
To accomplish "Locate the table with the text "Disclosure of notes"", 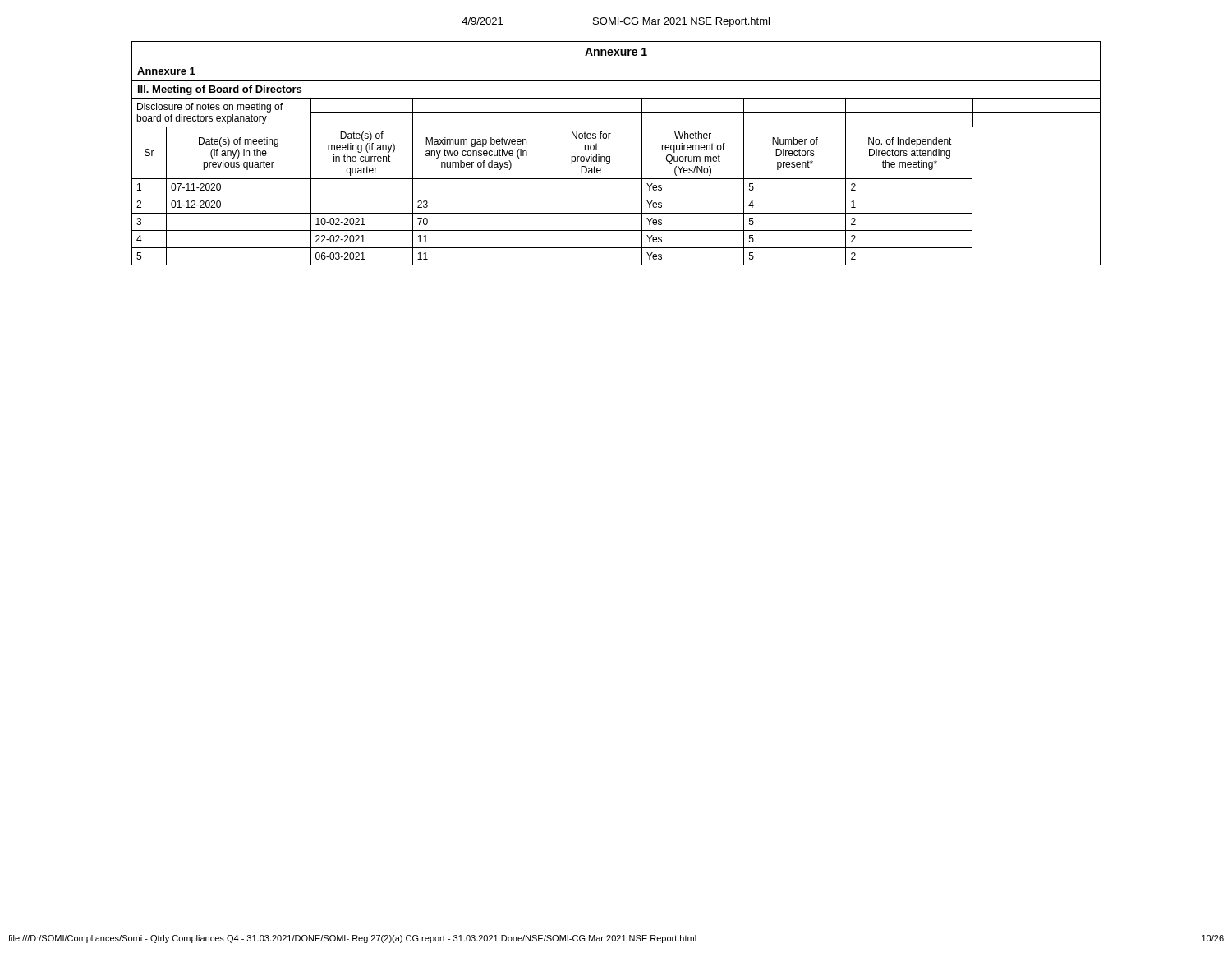I will 616,182.
